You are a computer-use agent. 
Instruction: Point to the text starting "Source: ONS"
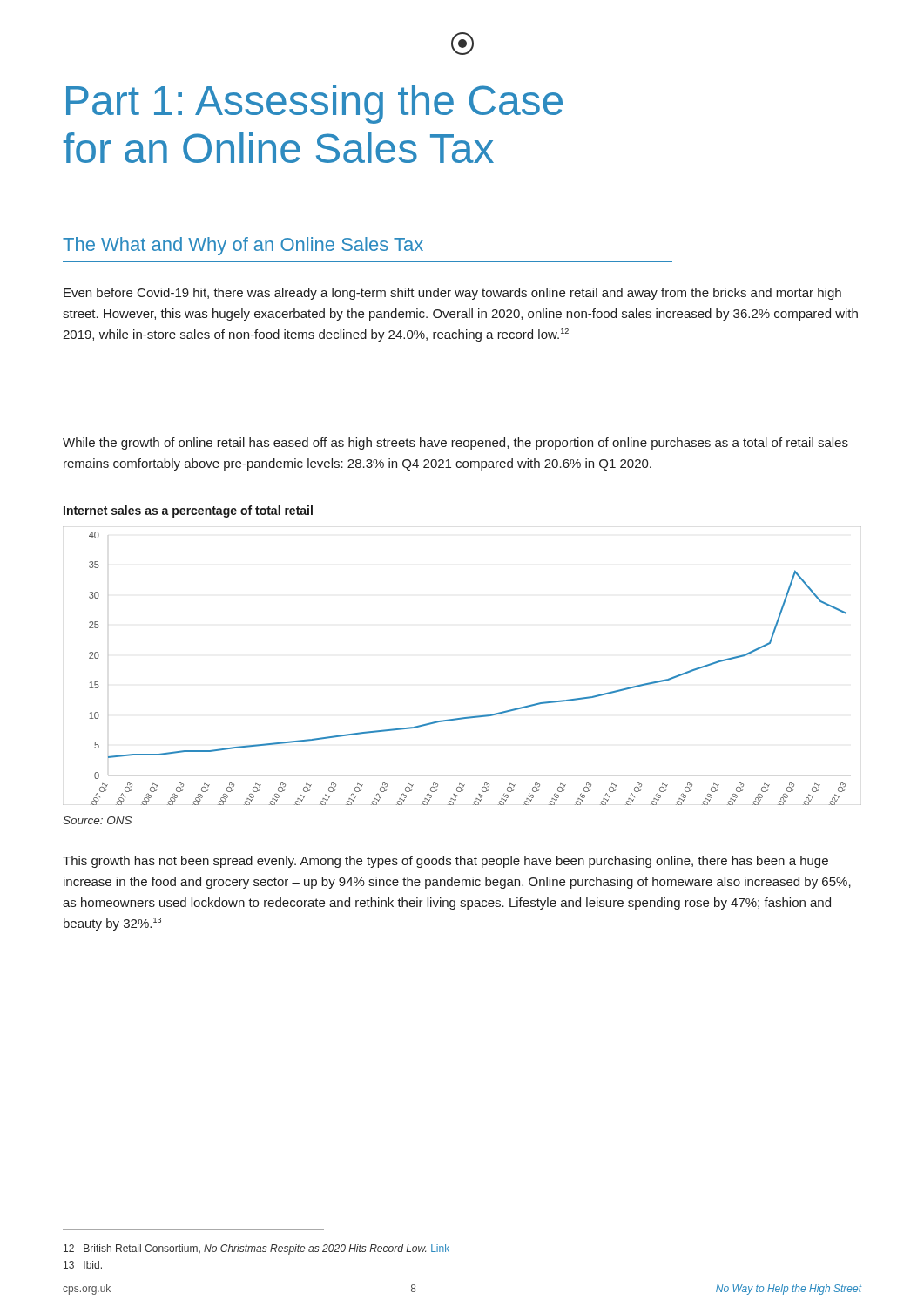97,820
